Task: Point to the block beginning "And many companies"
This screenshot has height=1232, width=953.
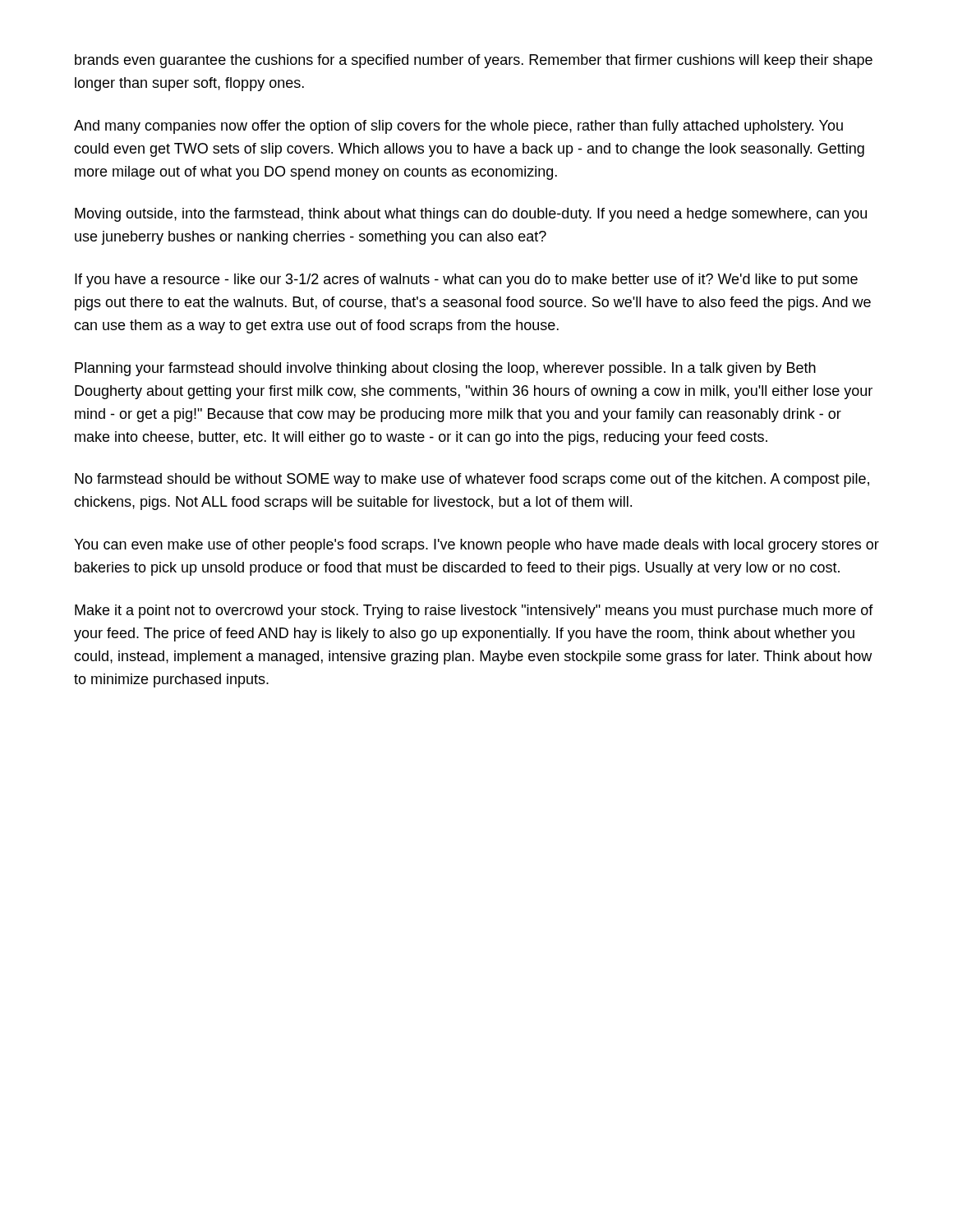Action: click(x=469, y=148)
